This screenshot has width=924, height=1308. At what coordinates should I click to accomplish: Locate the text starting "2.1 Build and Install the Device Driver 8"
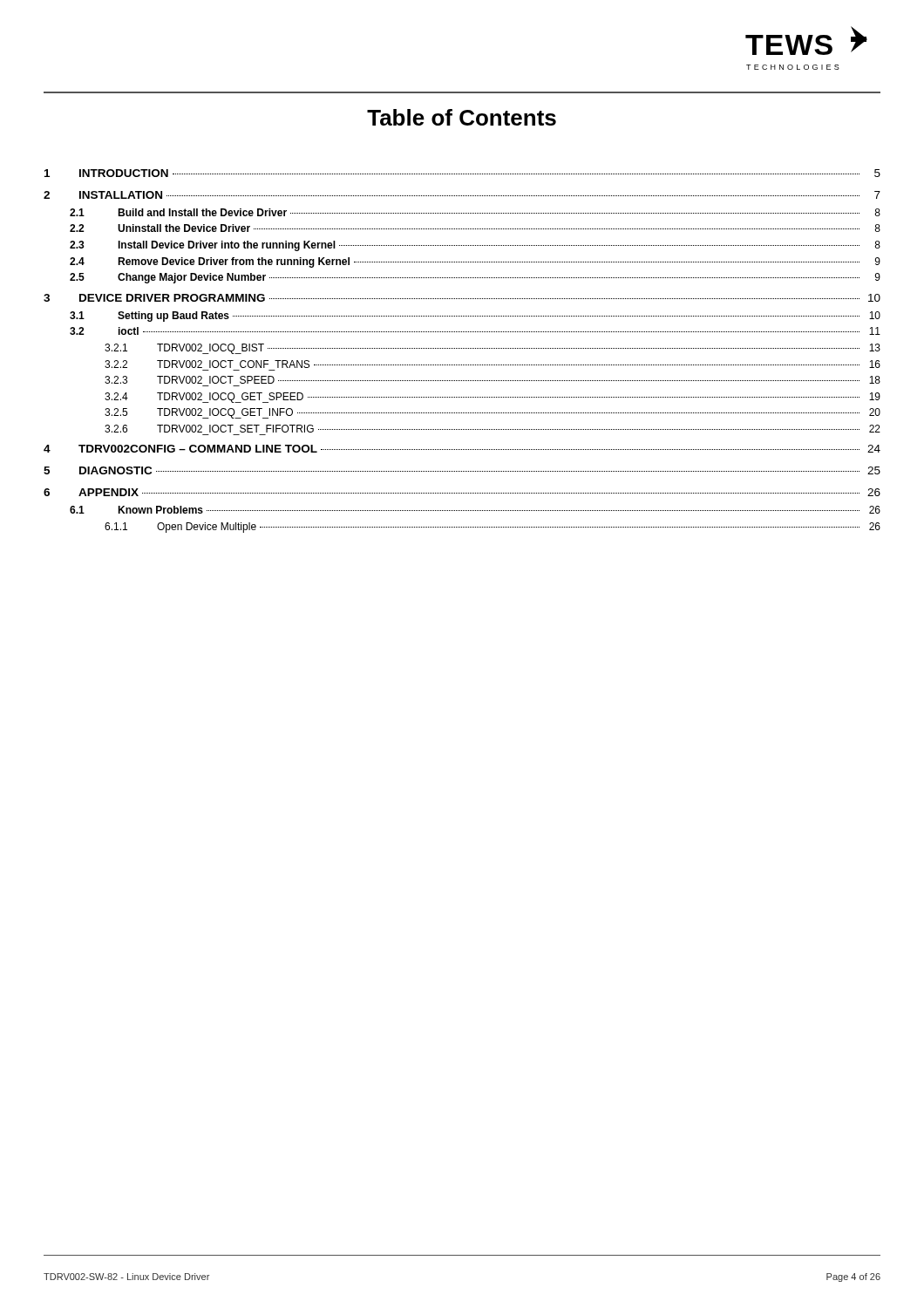[475, 213]
